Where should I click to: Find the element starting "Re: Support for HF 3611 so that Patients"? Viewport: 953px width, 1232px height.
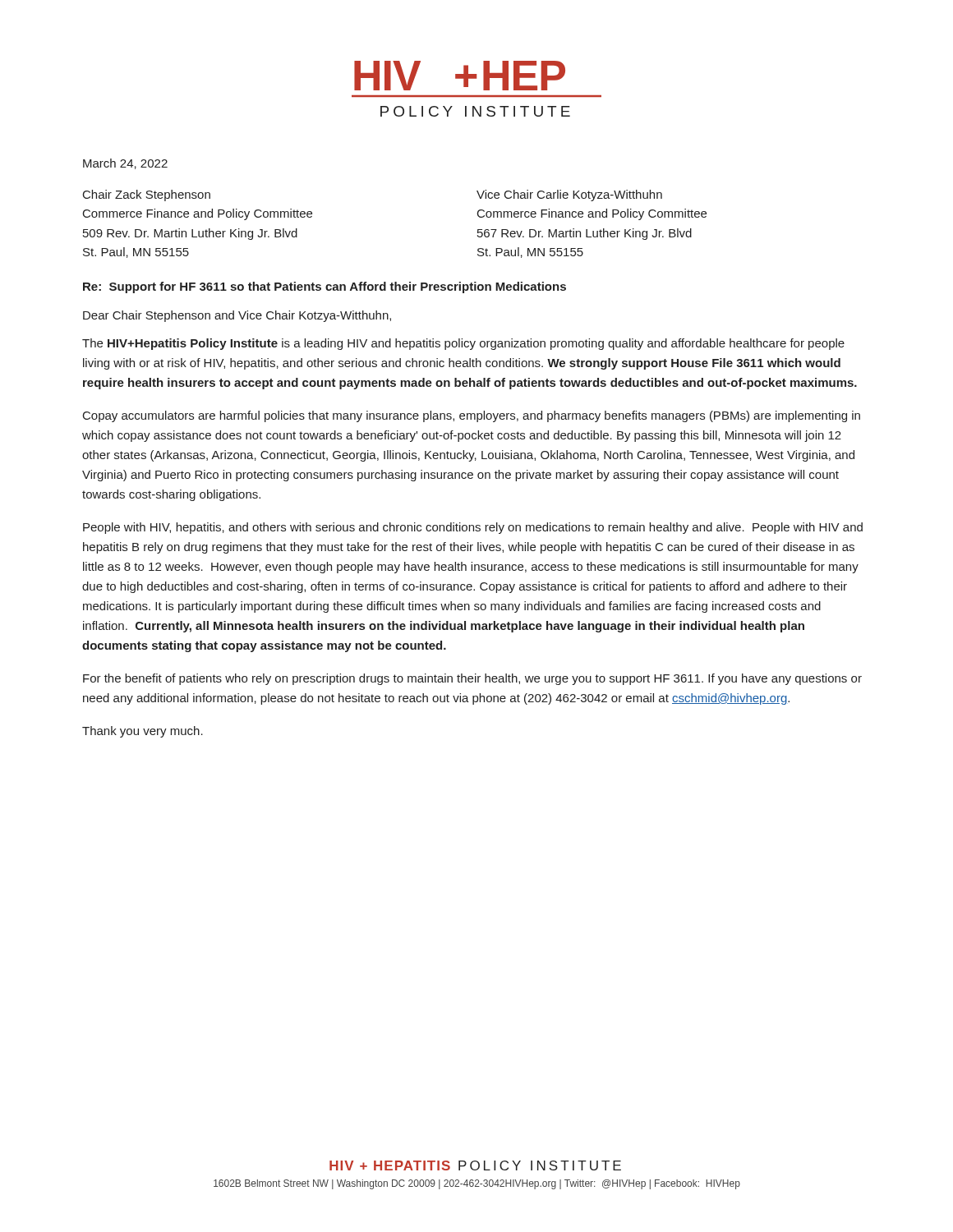coord(324,286)
